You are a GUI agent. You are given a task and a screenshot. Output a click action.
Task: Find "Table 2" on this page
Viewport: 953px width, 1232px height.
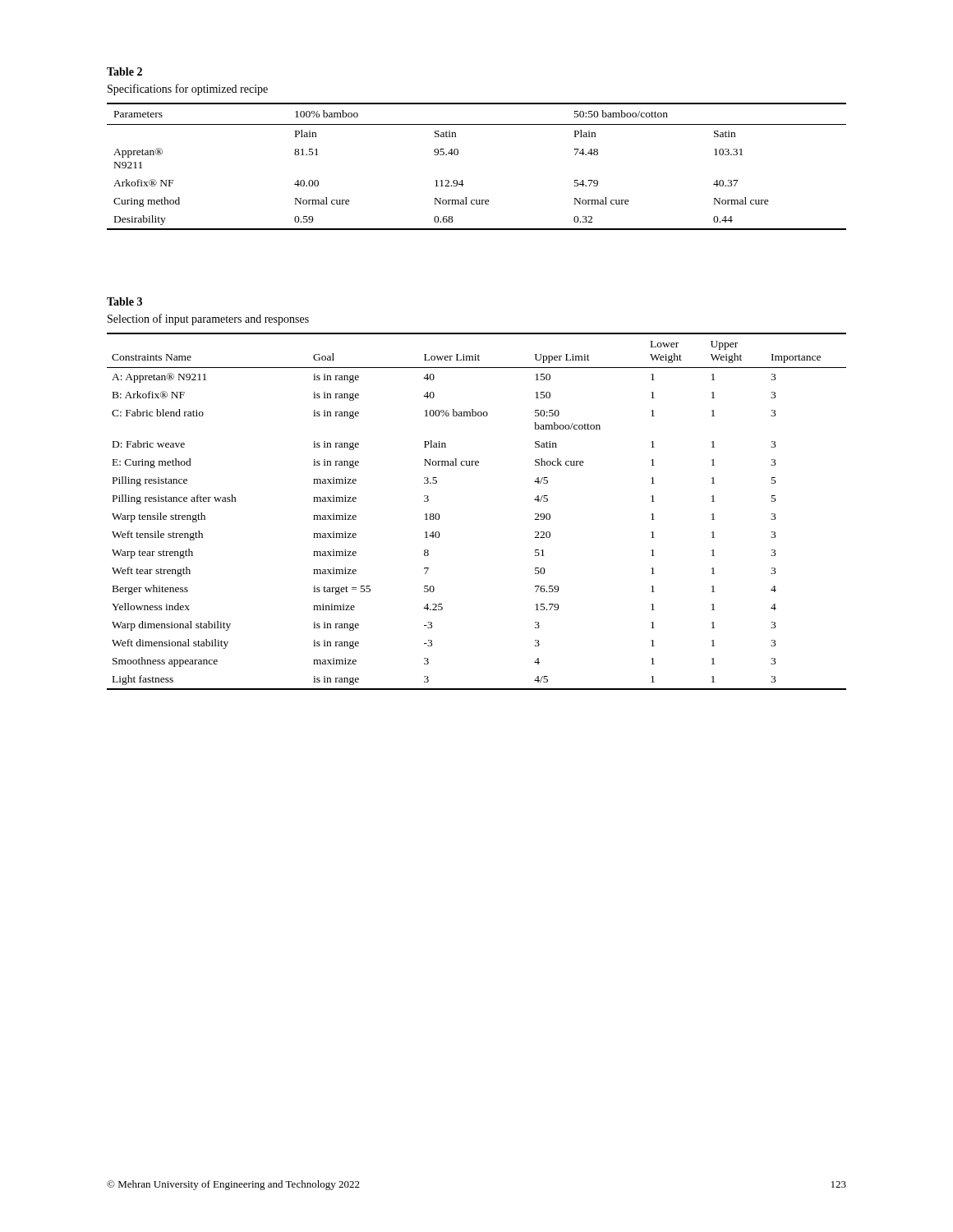point(125,72)
